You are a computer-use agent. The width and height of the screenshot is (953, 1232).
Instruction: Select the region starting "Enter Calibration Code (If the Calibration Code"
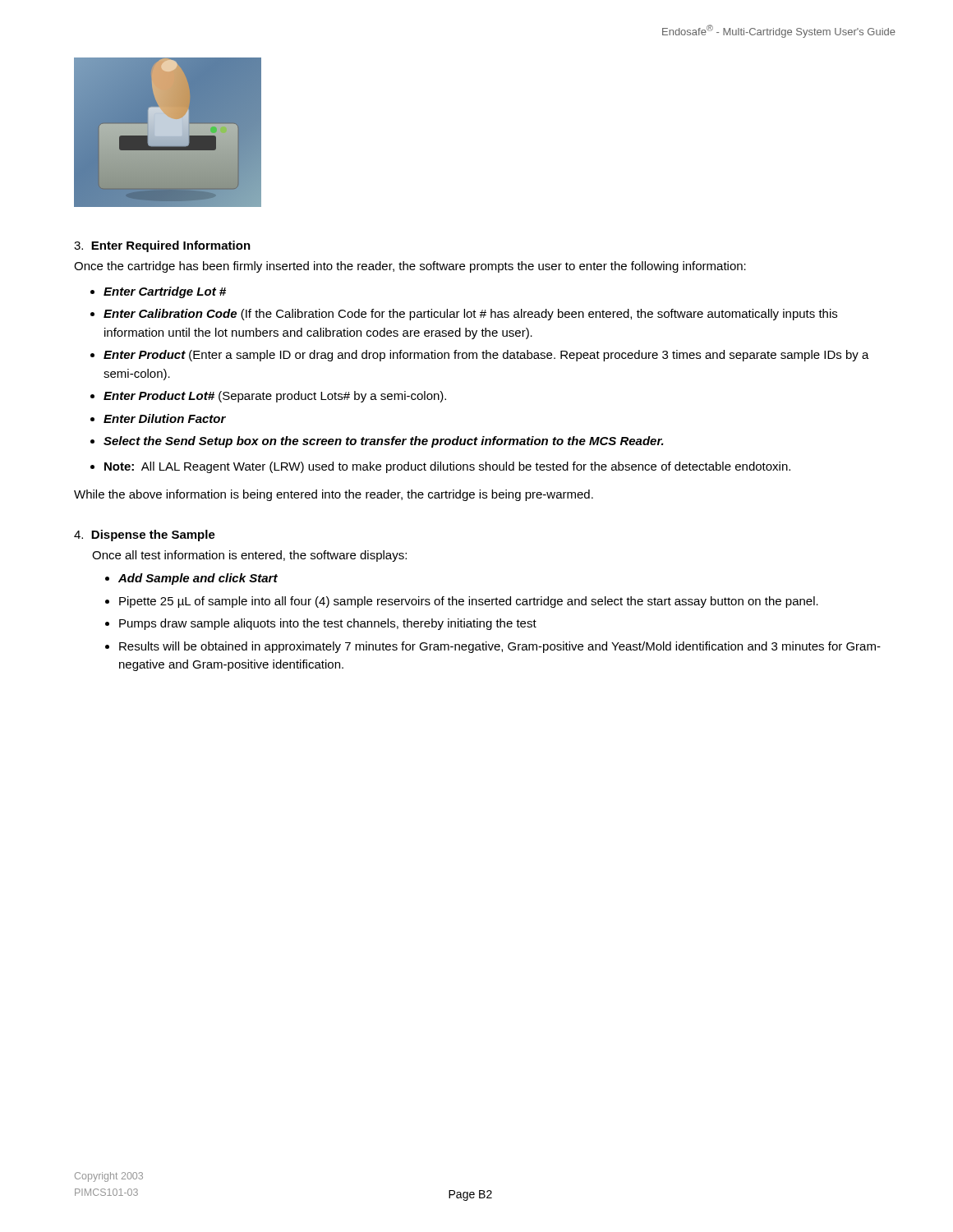click(x=471, y=323)
